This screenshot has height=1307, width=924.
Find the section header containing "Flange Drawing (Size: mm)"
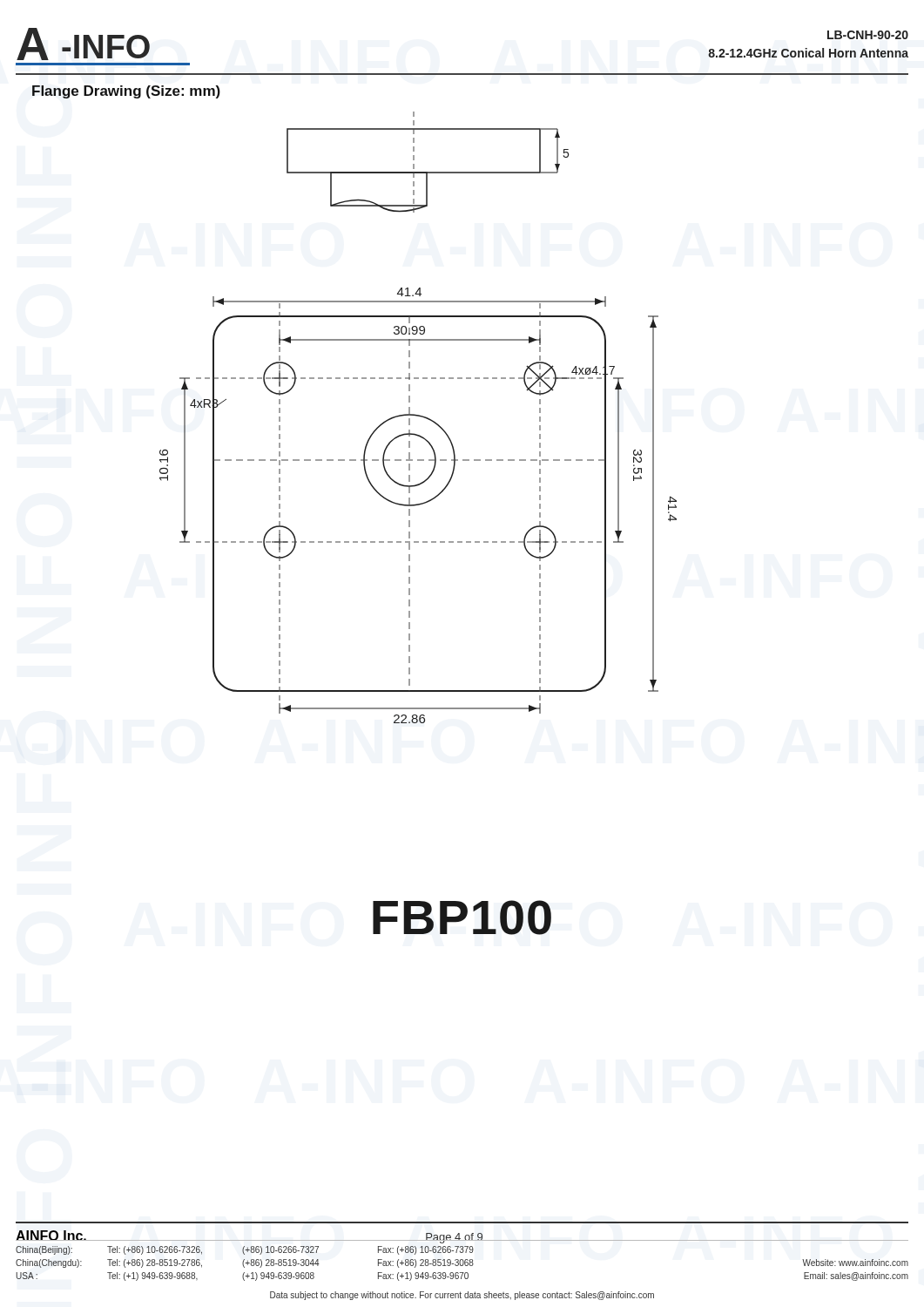pos(126,91)
